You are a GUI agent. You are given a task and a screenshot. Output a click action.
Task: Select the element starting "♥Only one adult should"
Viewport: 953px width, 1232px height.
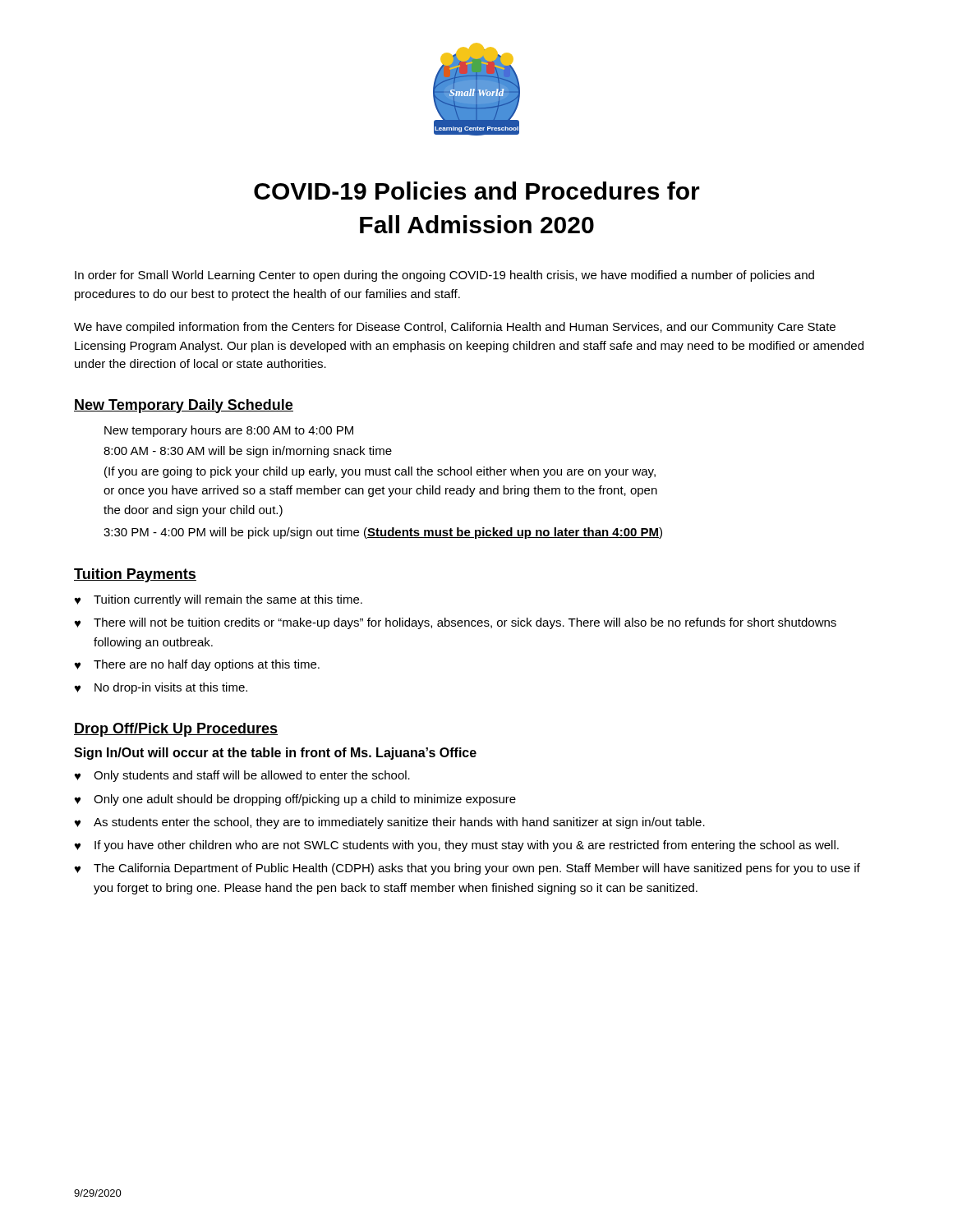point(295,799)
